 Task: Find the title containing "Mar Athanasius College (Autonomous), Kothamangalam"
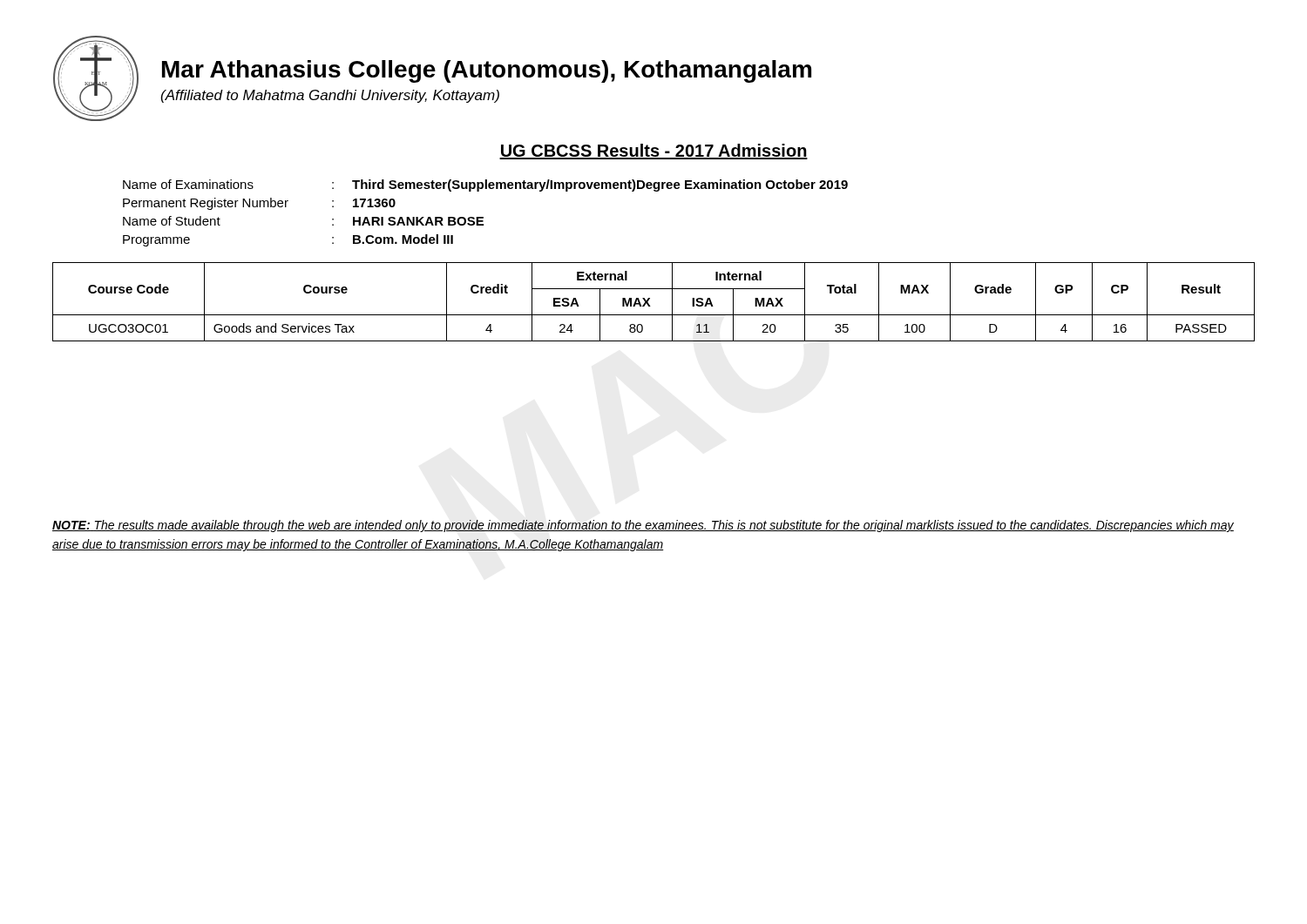[487, 69]
